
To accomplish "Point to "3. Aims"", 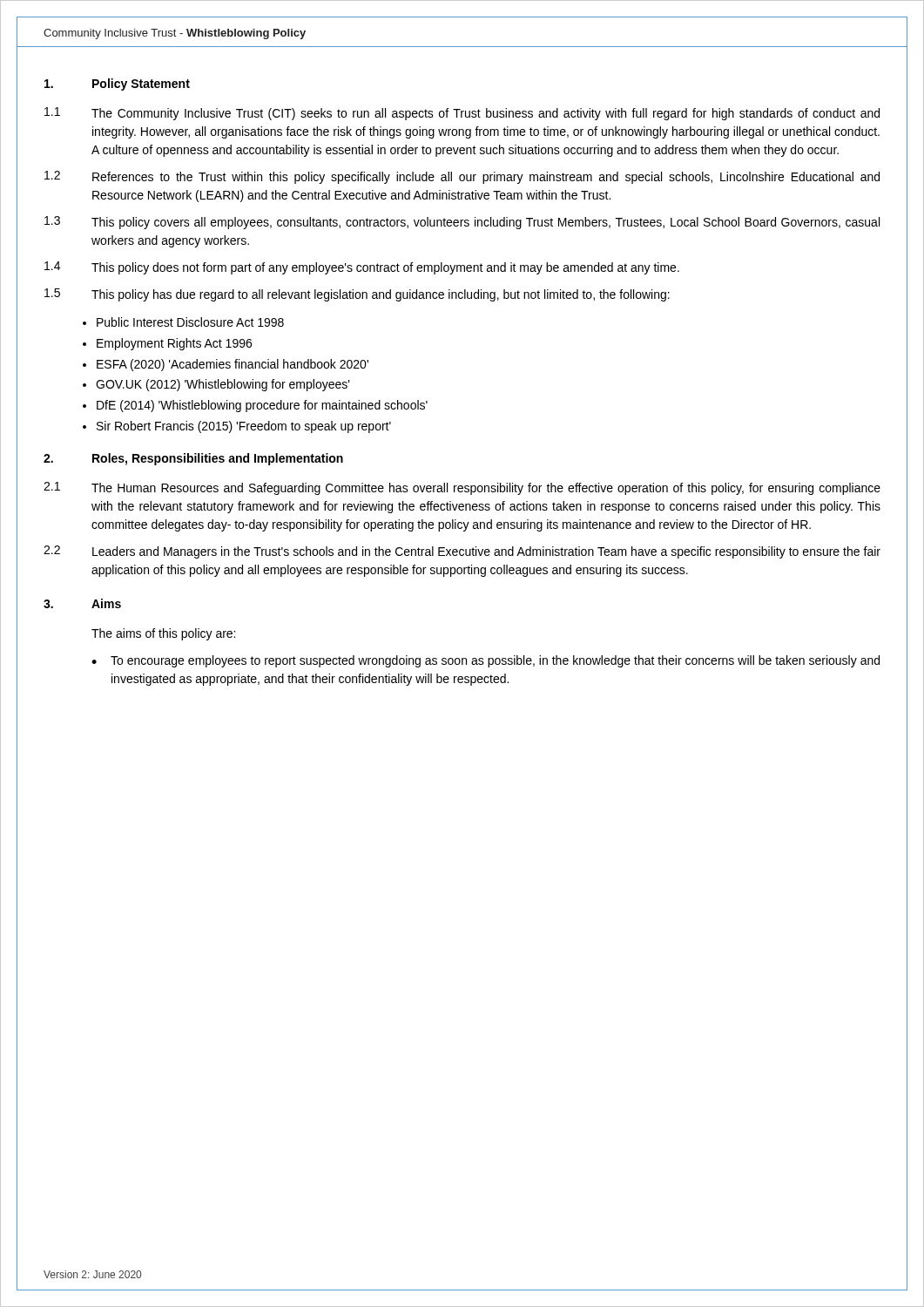I will [x=82, y=604].
